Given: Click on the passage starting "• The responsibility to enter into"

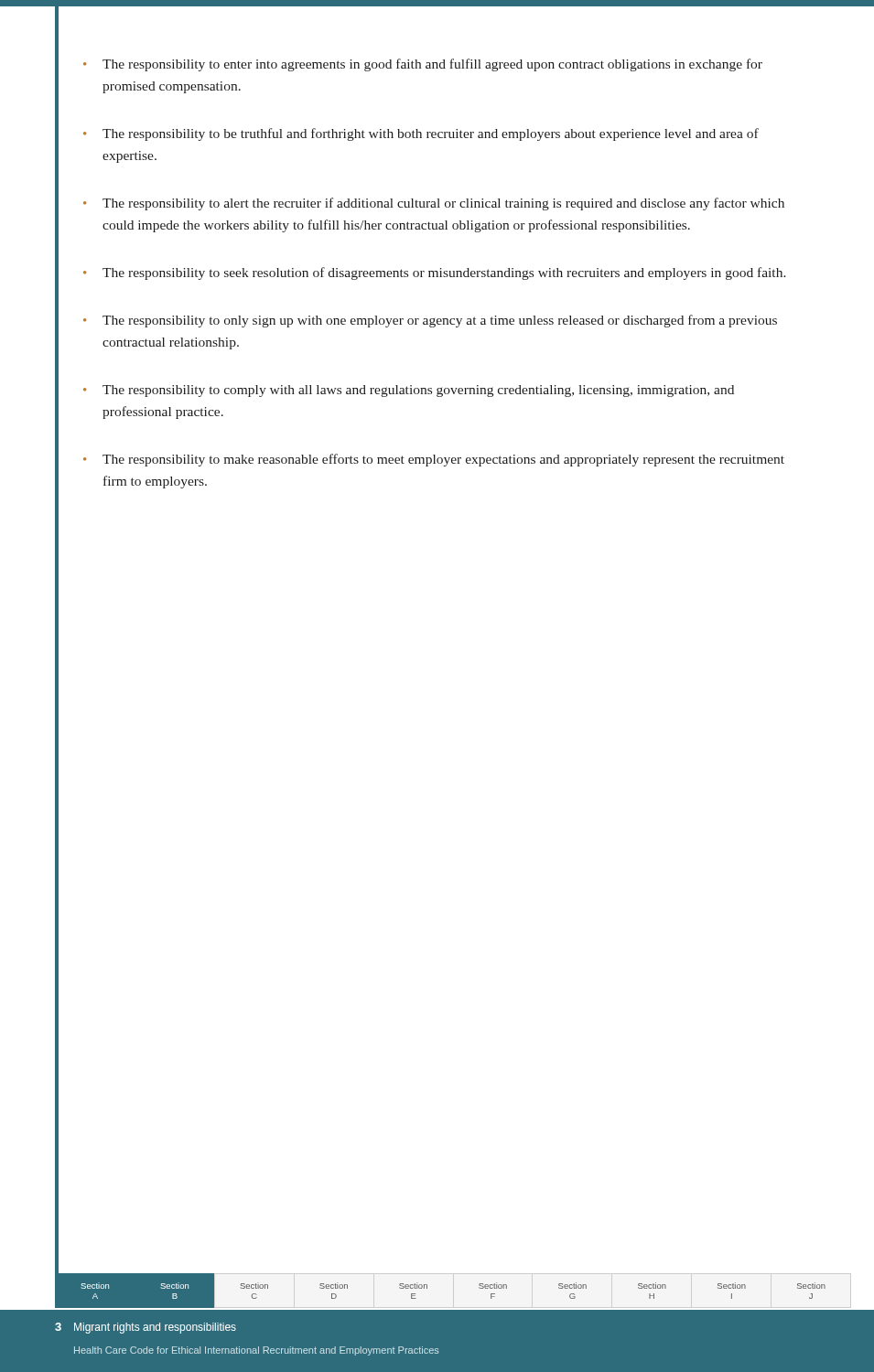Looking at the screenshot, I should [x=444, y=75].
